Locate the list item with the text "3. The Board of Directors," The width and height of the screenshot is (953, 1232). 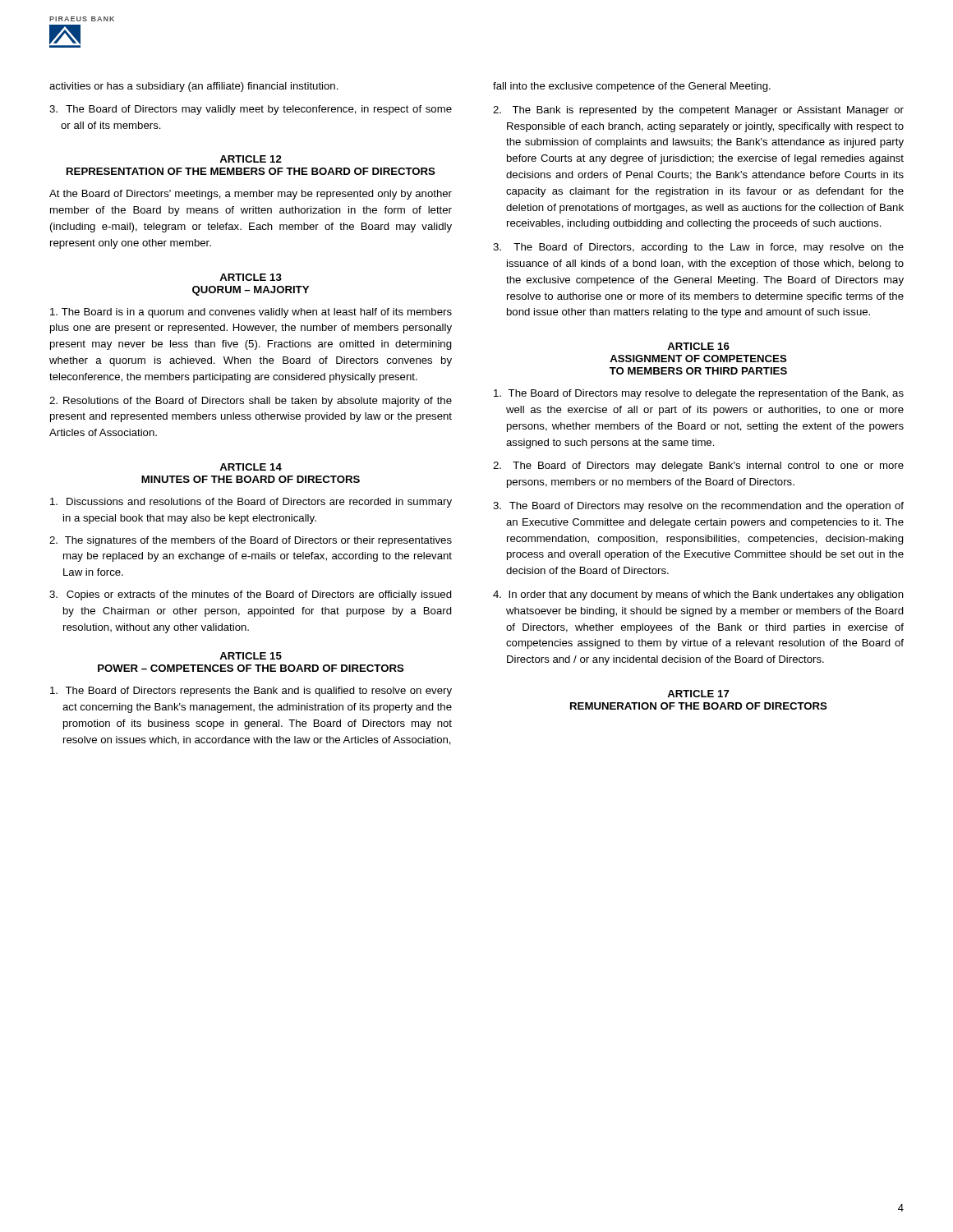pos(698,279)
